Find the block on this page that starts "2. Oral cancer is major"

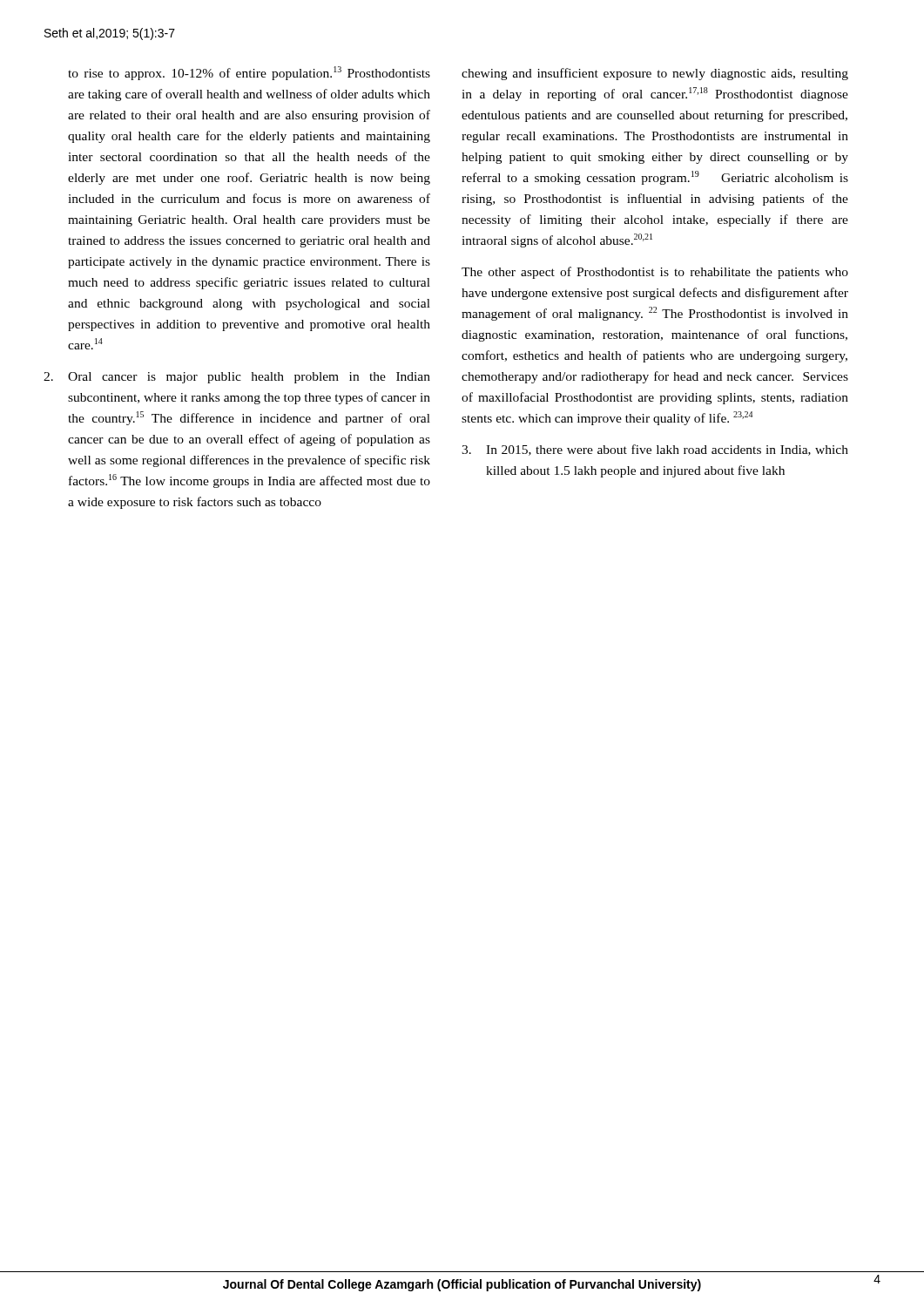click(x=237, y=439)
